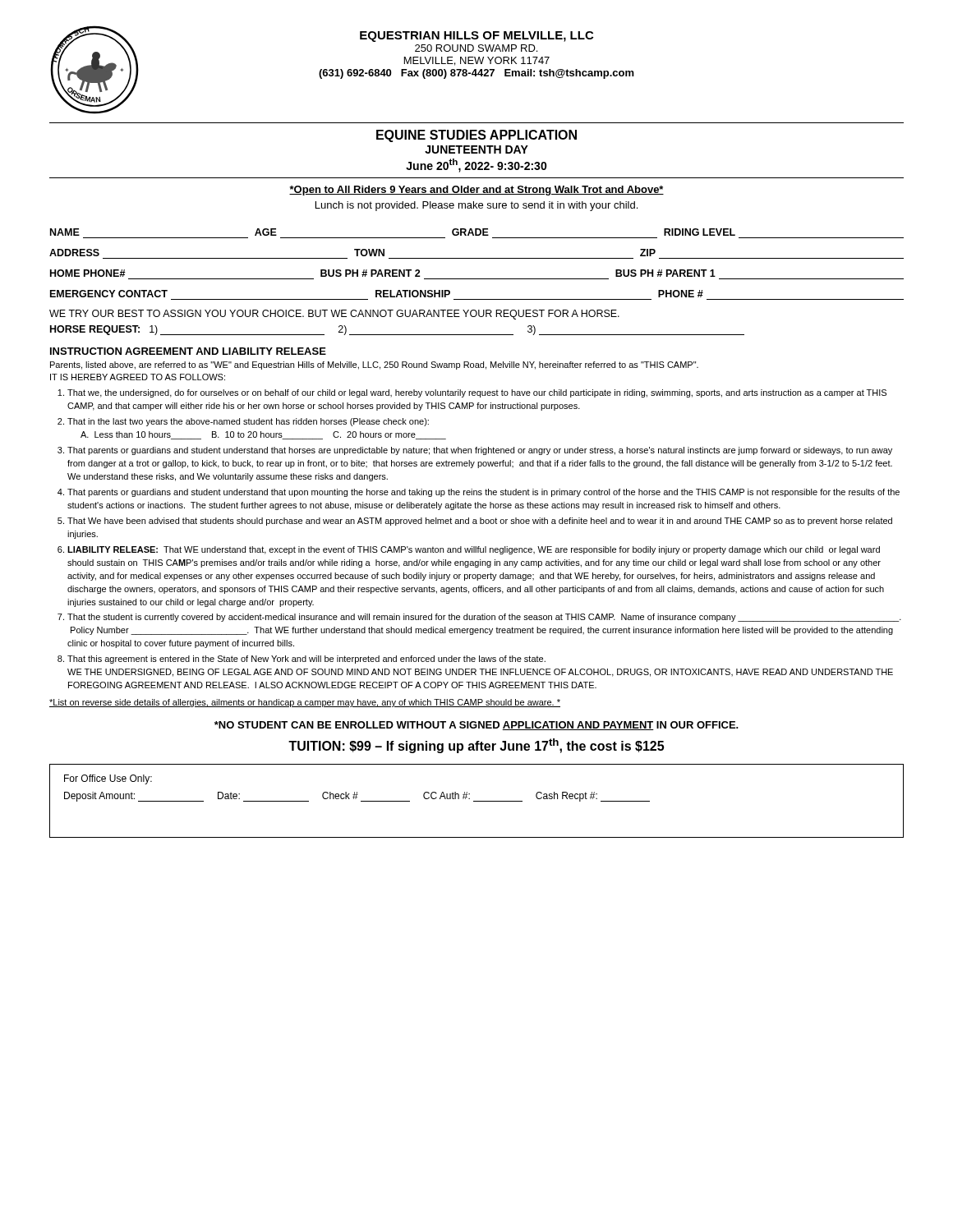
Task: Locate the passage starting "HORSE REQUEST: 1)"
Action: tap(397, 329)
